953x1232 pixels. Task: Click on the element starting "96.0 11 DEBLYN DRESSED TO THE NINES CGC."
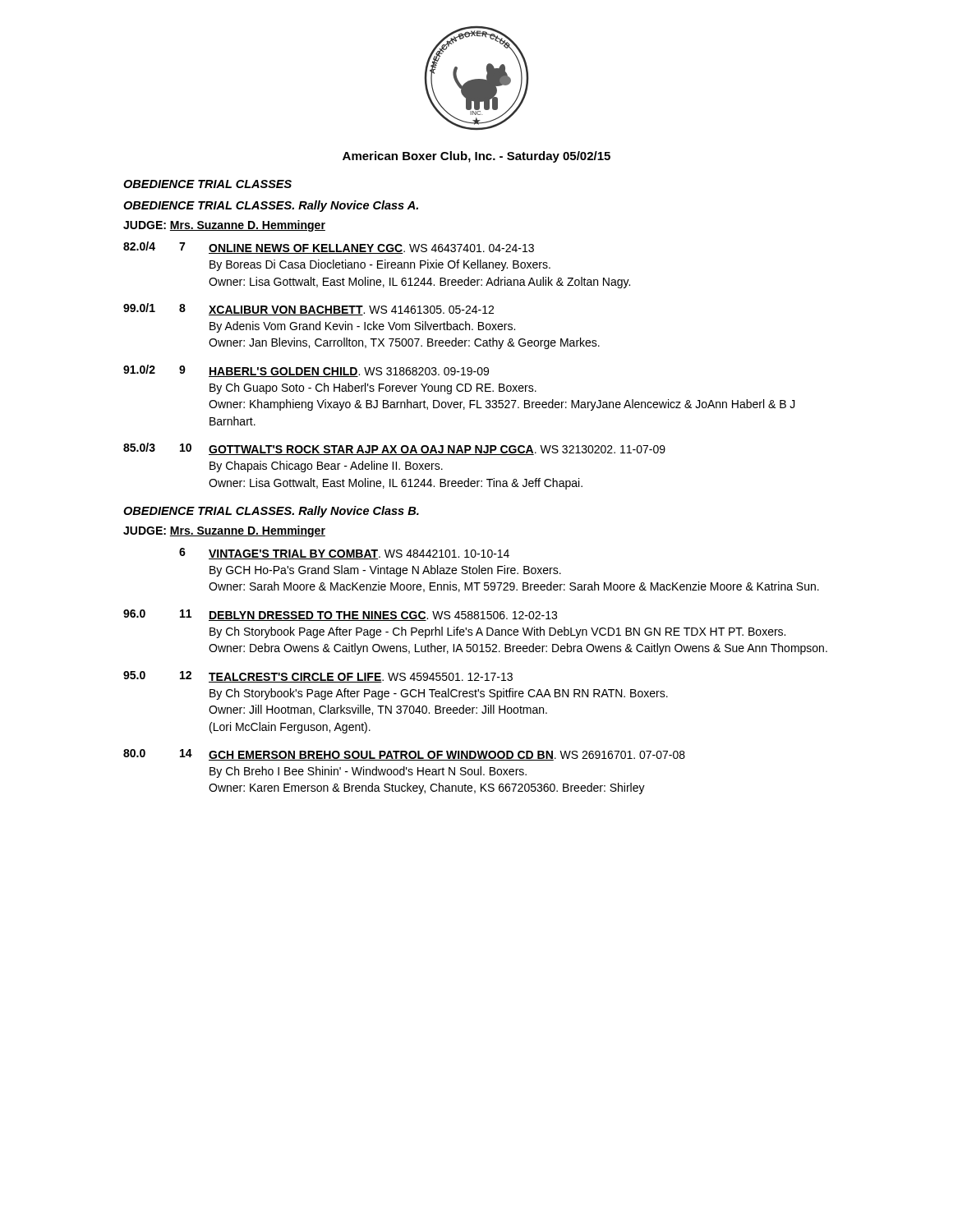pos(476,632)
